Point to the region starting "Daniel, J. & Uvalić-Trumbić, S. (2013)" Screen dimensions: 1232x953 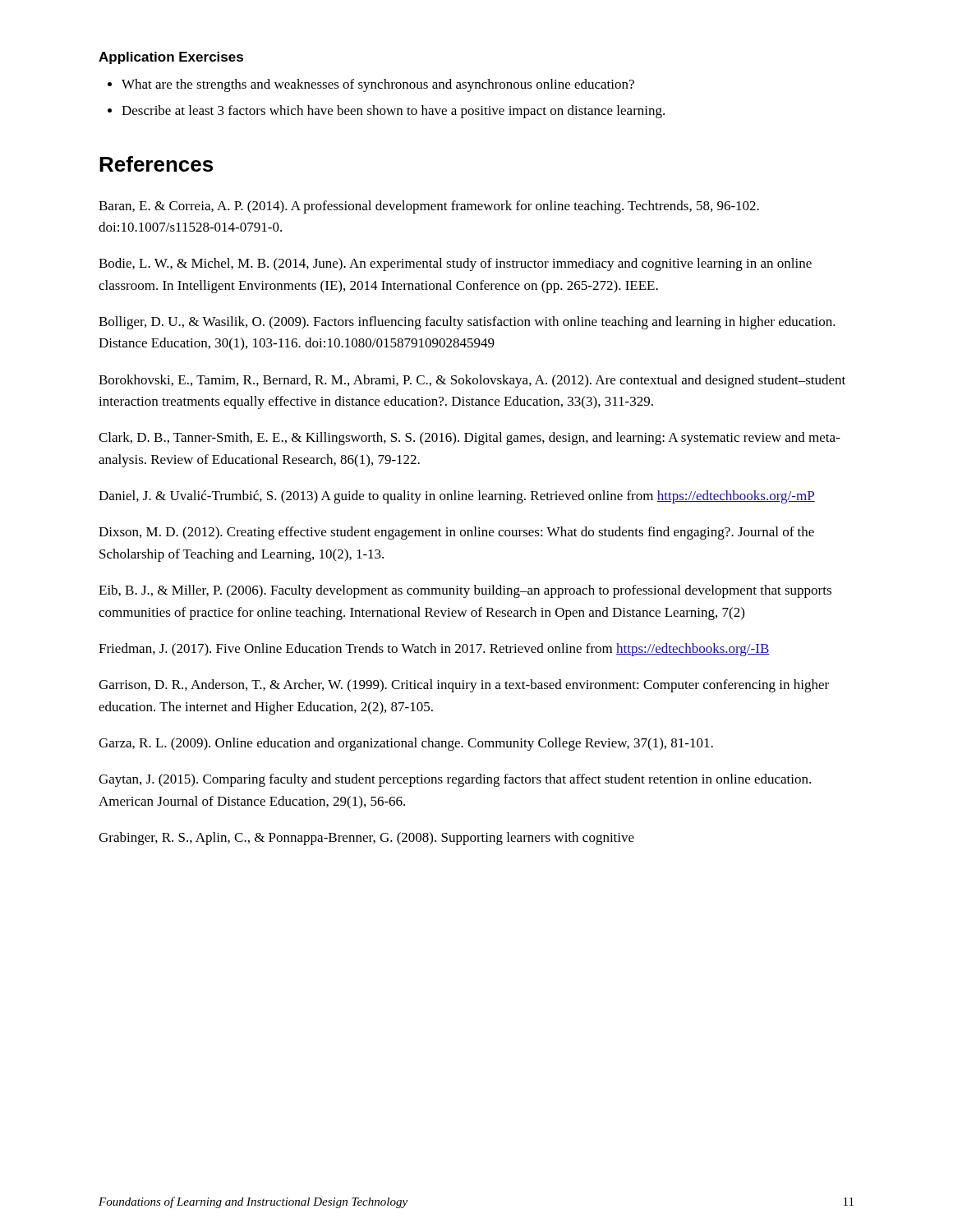(457, 496)
